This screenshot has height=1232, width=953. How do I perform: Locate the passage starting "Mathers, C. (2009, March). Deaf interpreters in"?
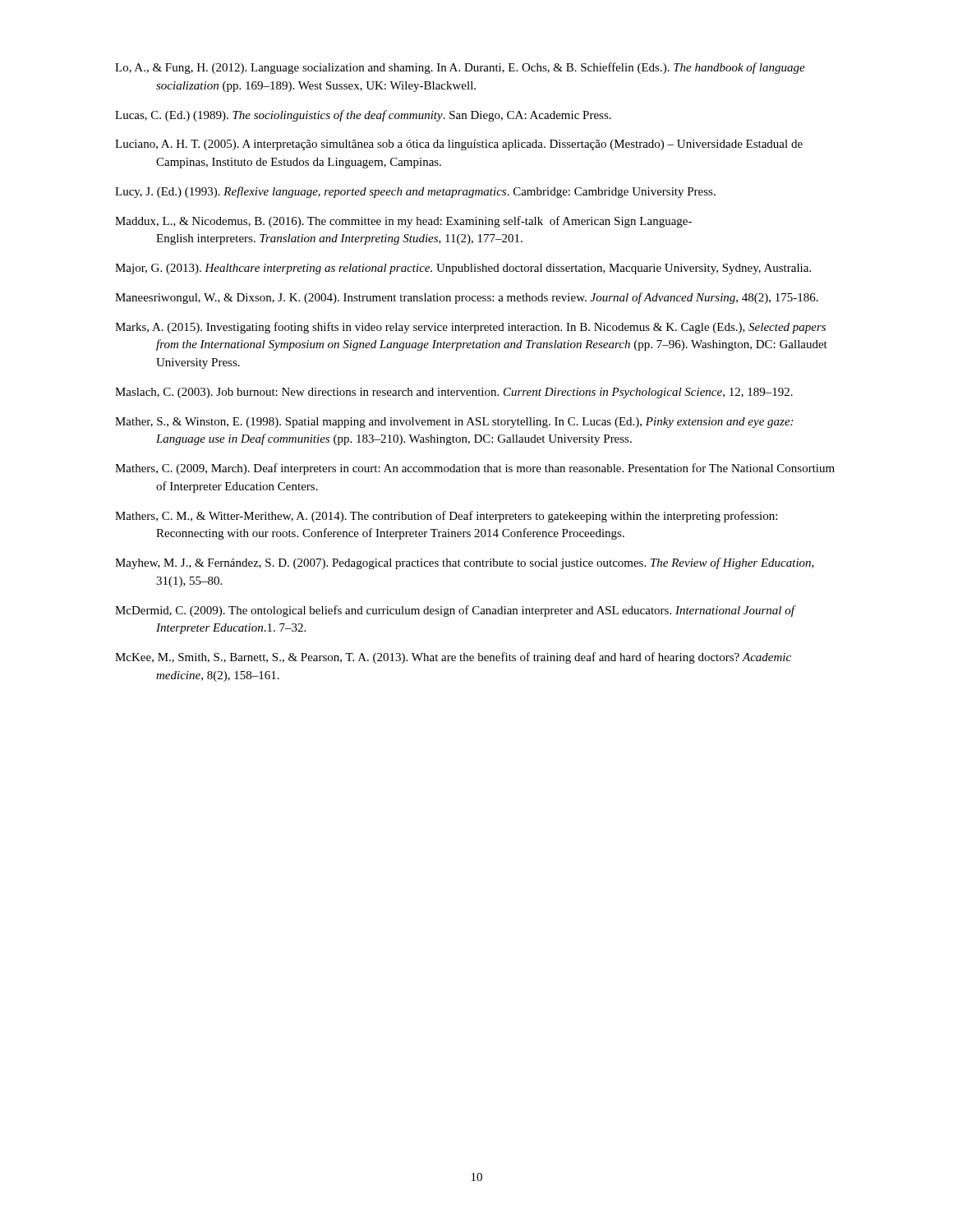475,477
